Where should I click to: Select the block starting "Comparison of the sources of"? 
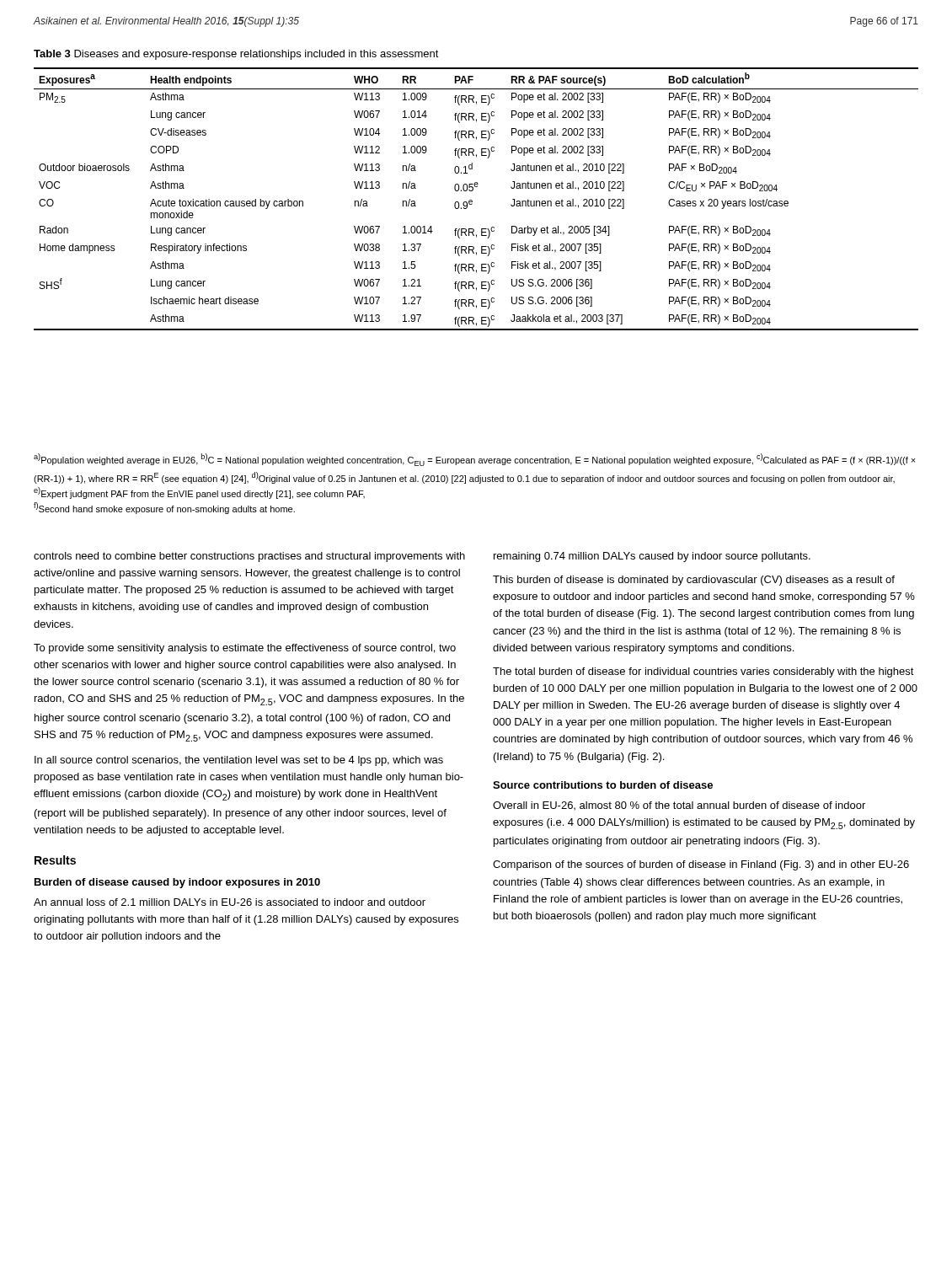pyautogui.click(x=701, y=890)
